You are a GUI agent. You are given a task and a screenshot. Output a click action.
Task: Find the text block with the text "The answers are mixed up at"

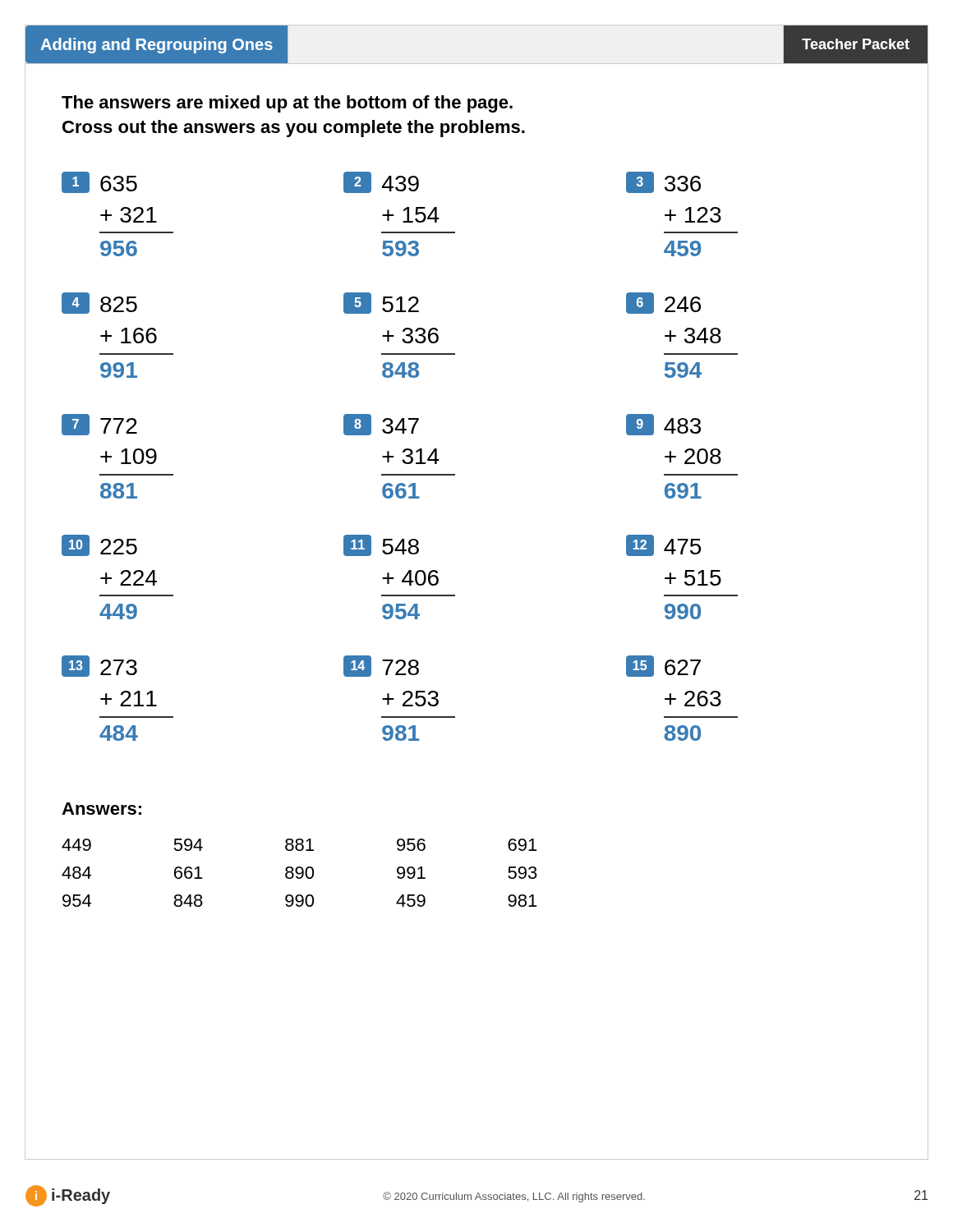pyautogui.click(x=476, y=115)
